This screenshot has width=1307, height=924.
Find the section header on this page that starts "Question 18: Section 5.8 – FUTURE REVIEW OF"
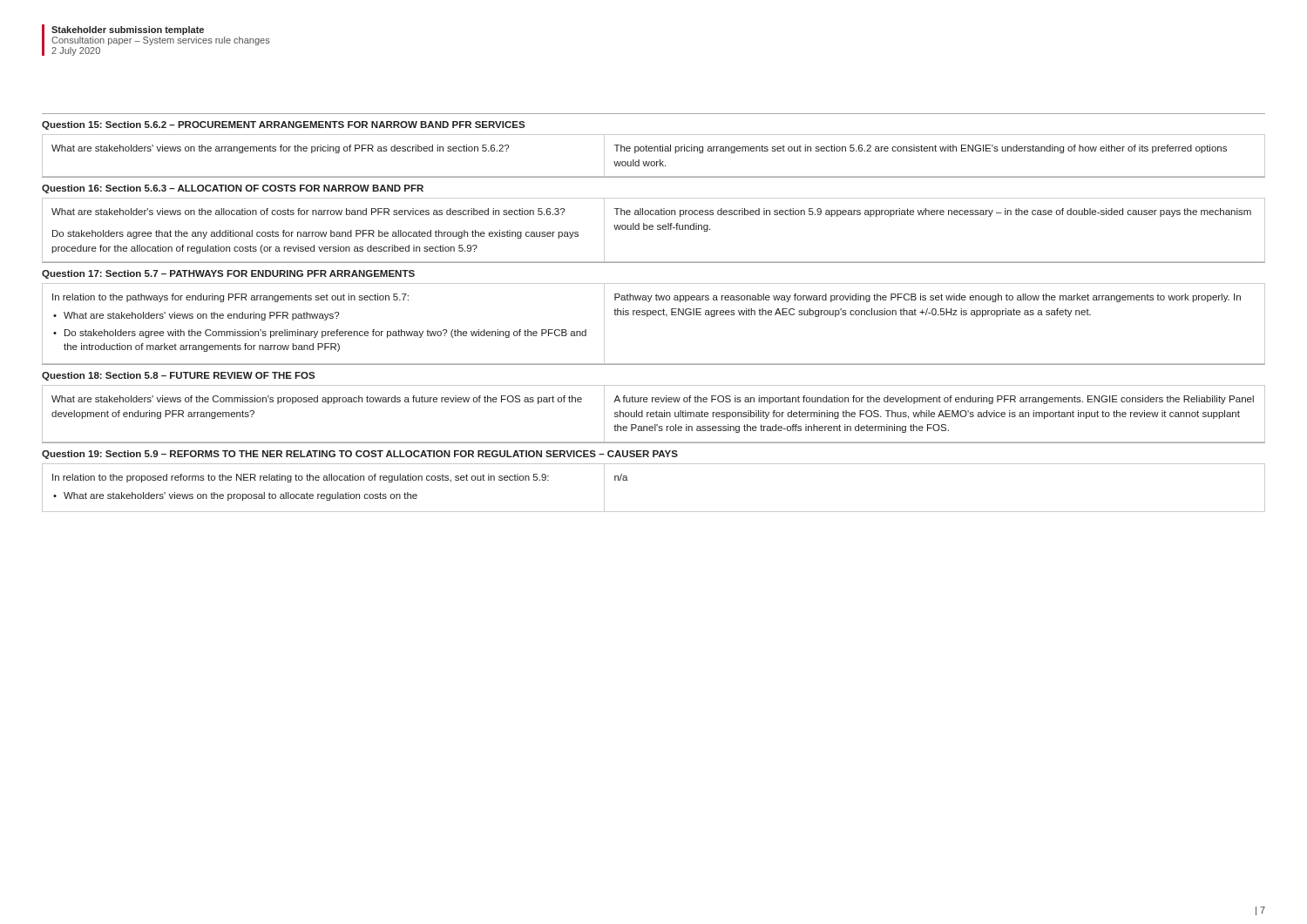[x=179, y=375]
